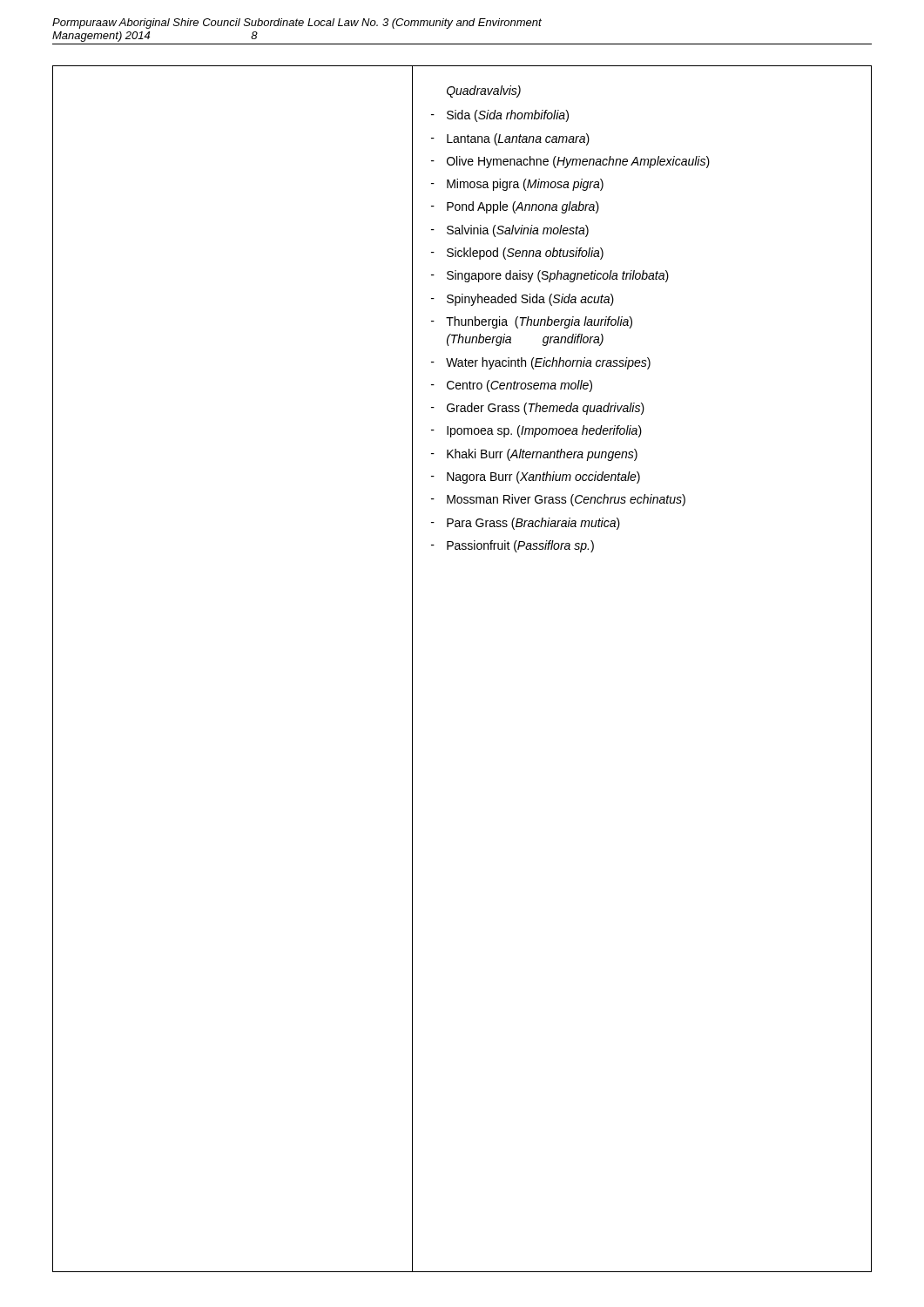
Task: Locate the text "- Centro (Centrosema molle)"
Action: (512, 385)
